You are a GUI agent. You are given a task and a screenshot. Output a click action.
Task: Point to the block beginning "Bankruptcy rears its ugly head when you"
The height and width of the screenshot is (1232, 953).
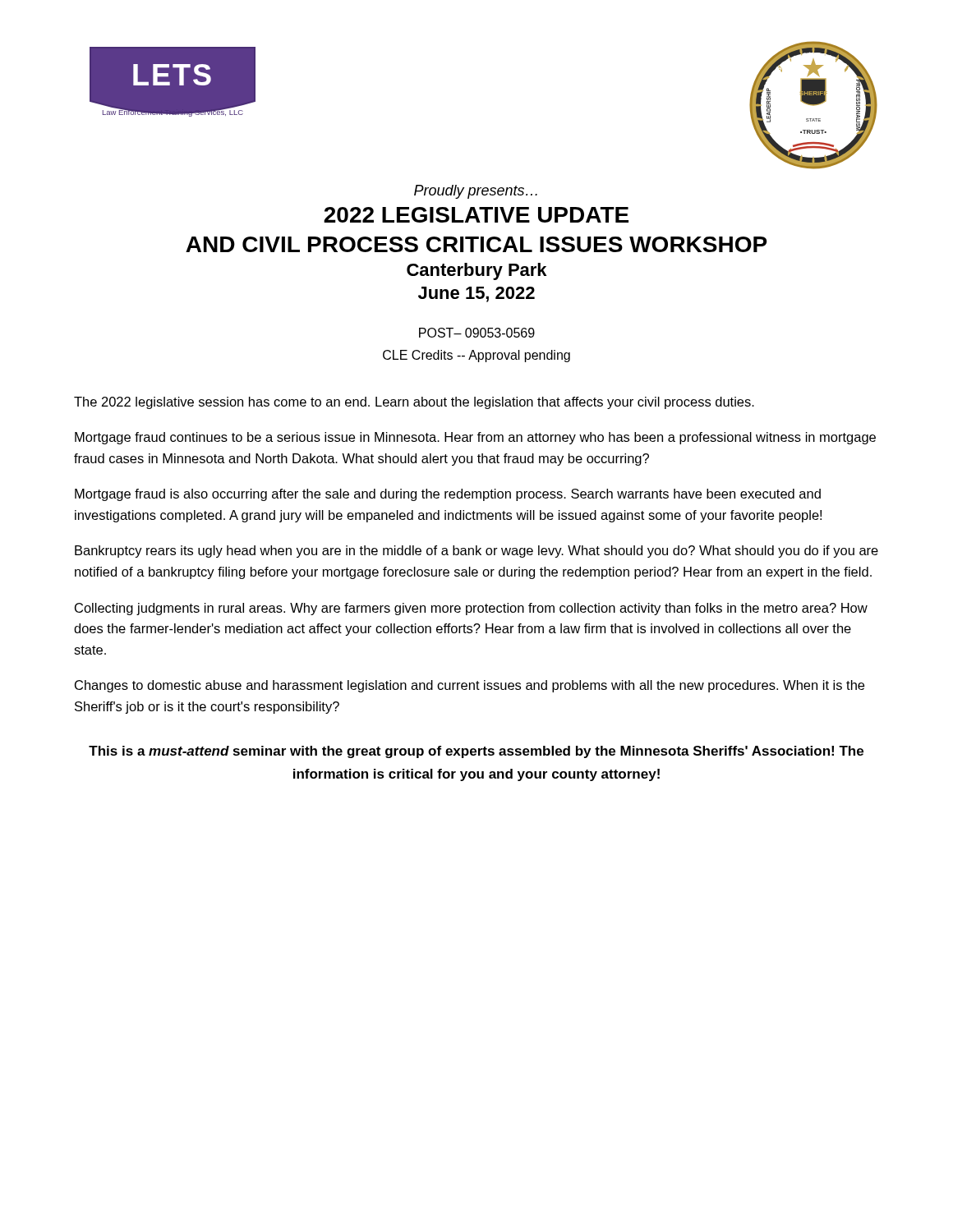[x=476, y=561]
